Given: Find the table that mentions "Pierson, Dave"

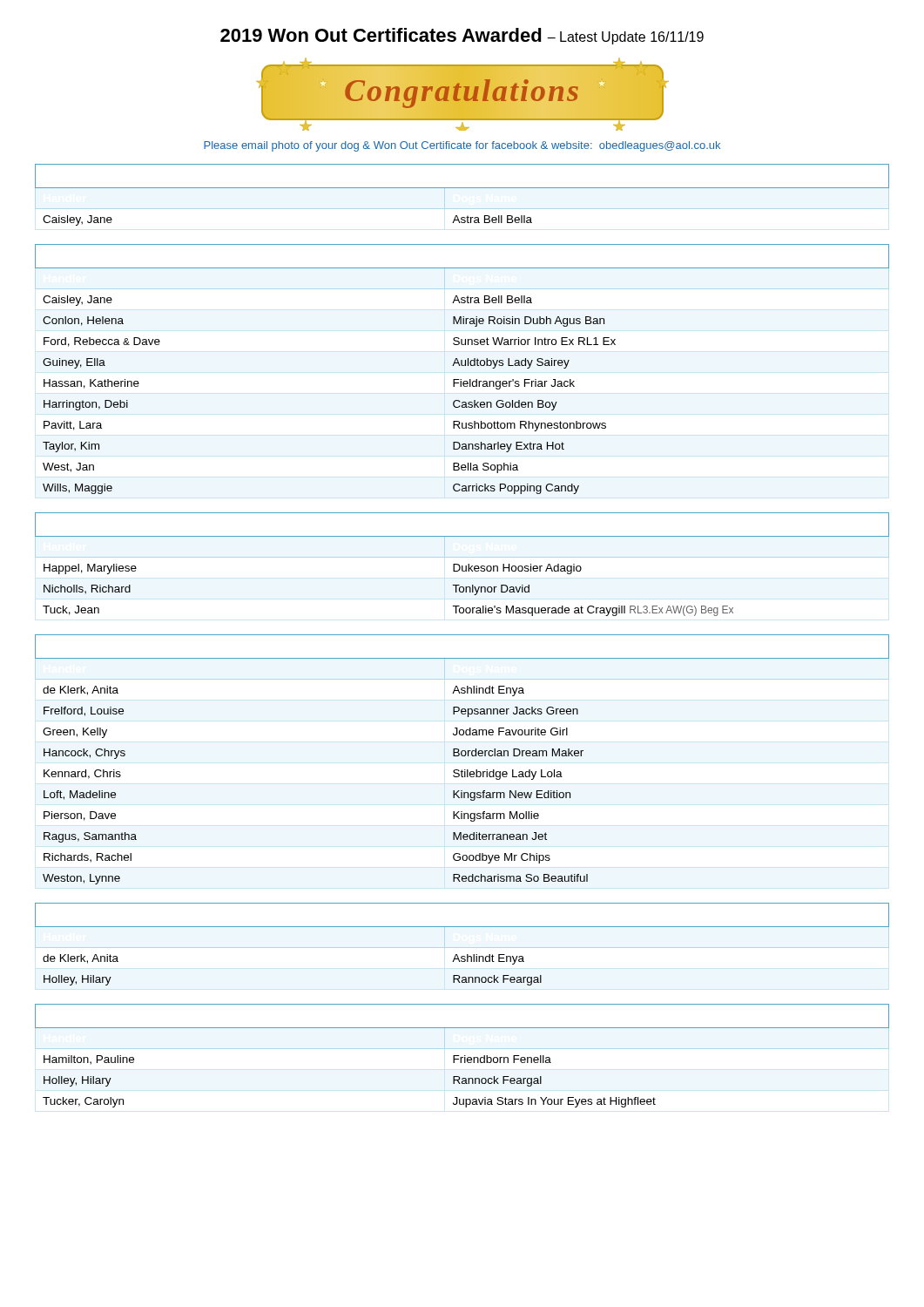Looking at the screenshot, I should 462,762.
